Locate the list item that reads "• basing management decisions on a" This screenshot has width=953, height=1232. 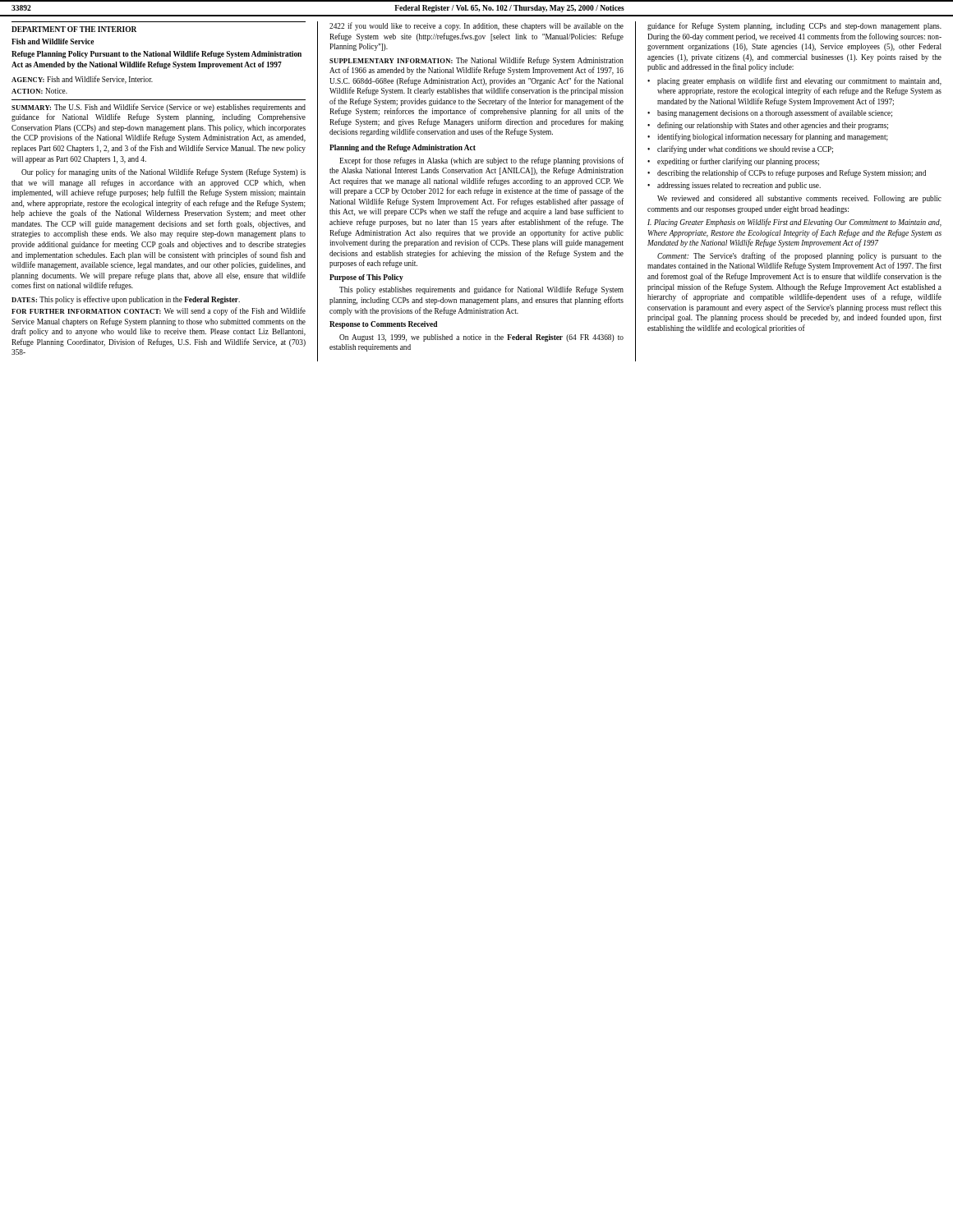pyautogui.click(x=794, y=114)
